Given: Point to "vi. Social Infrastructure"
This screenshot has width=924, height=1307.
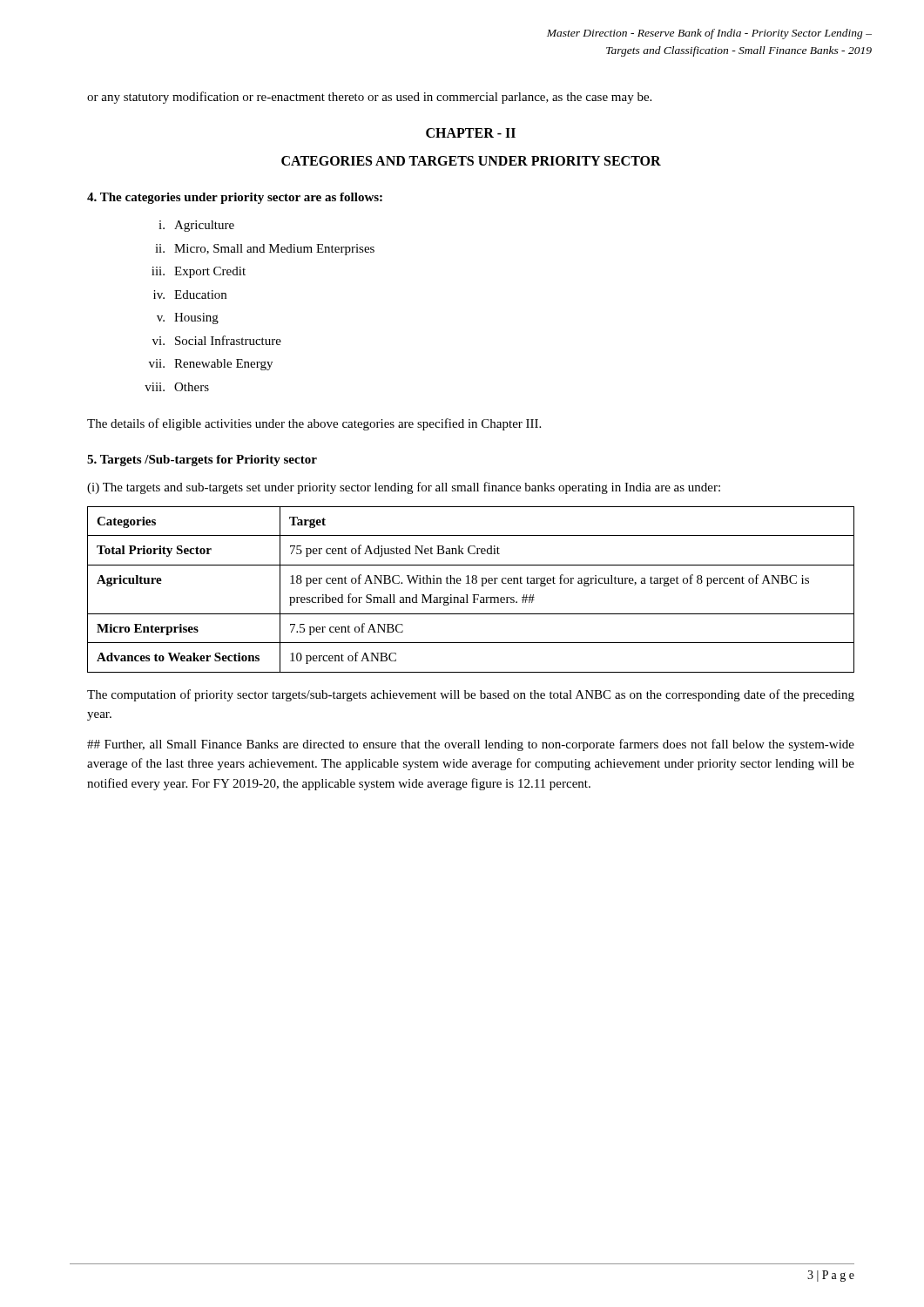Looking at the screenshot, I should (217, 340).
